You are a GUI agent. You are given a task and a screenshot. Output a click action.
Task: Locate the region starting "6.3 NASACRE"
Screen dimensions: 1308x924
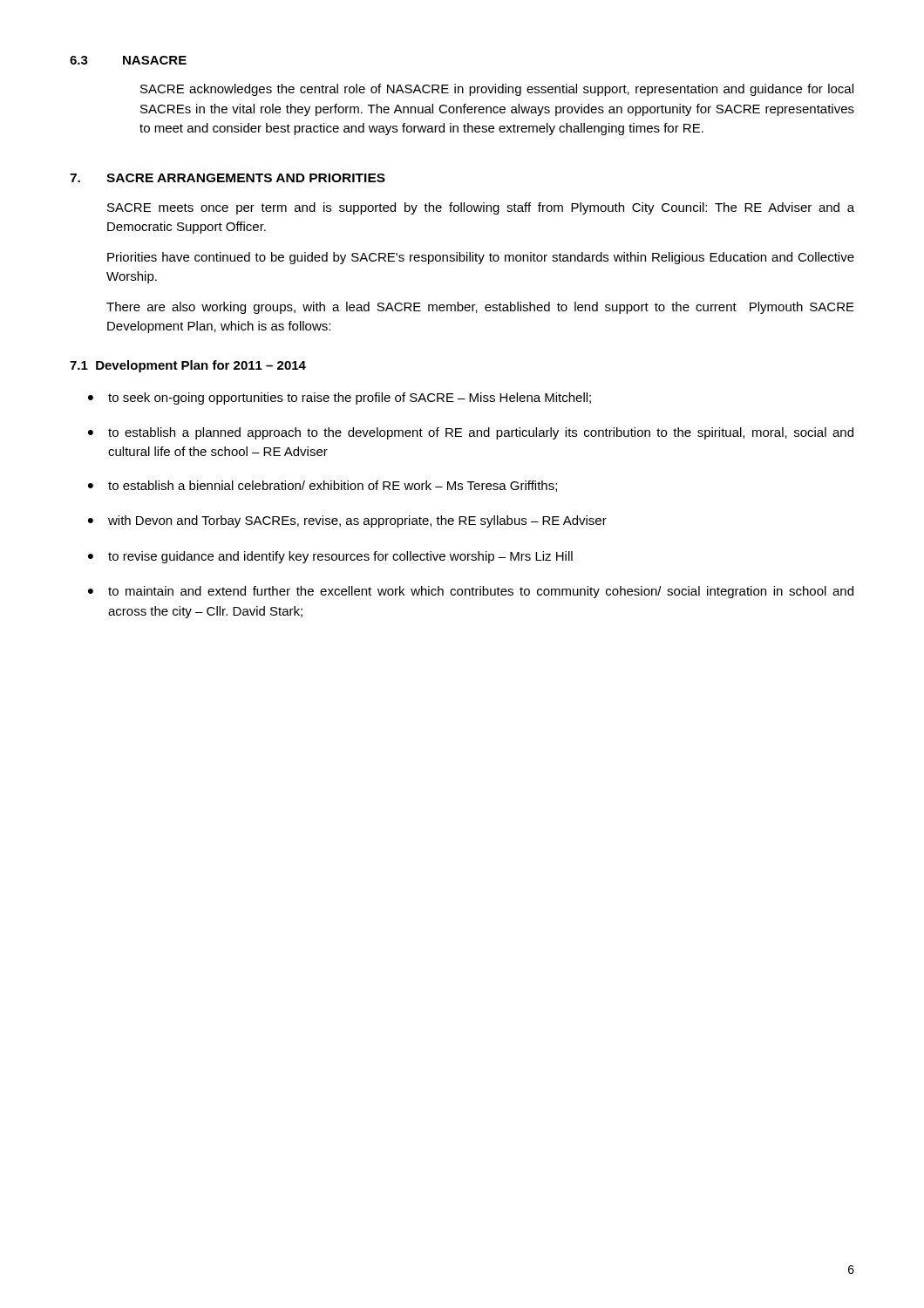(x=128, y=60)
